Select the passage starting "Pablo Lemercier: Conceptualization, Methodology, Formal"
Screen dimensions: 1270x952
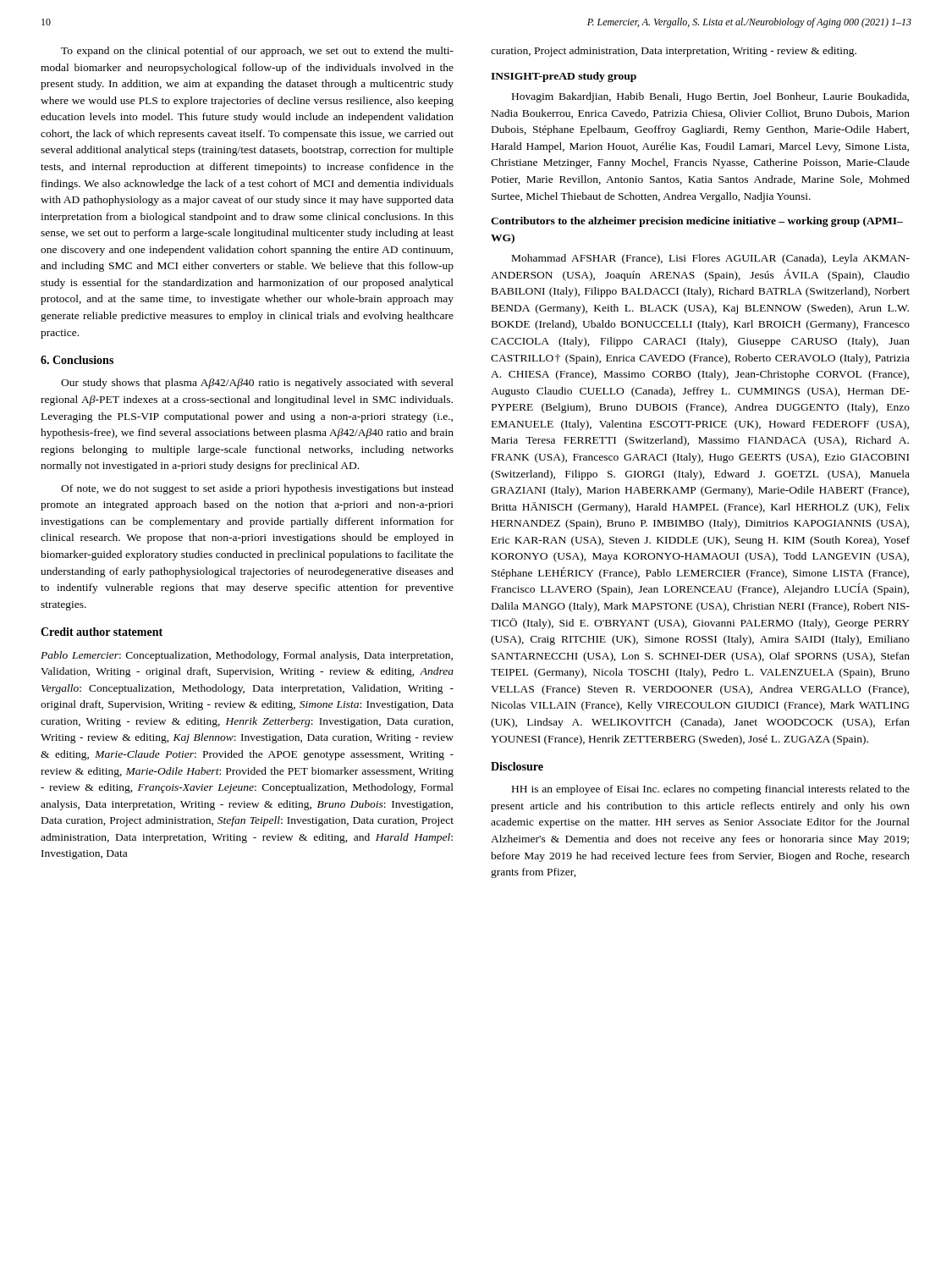[x=247, y=754]
